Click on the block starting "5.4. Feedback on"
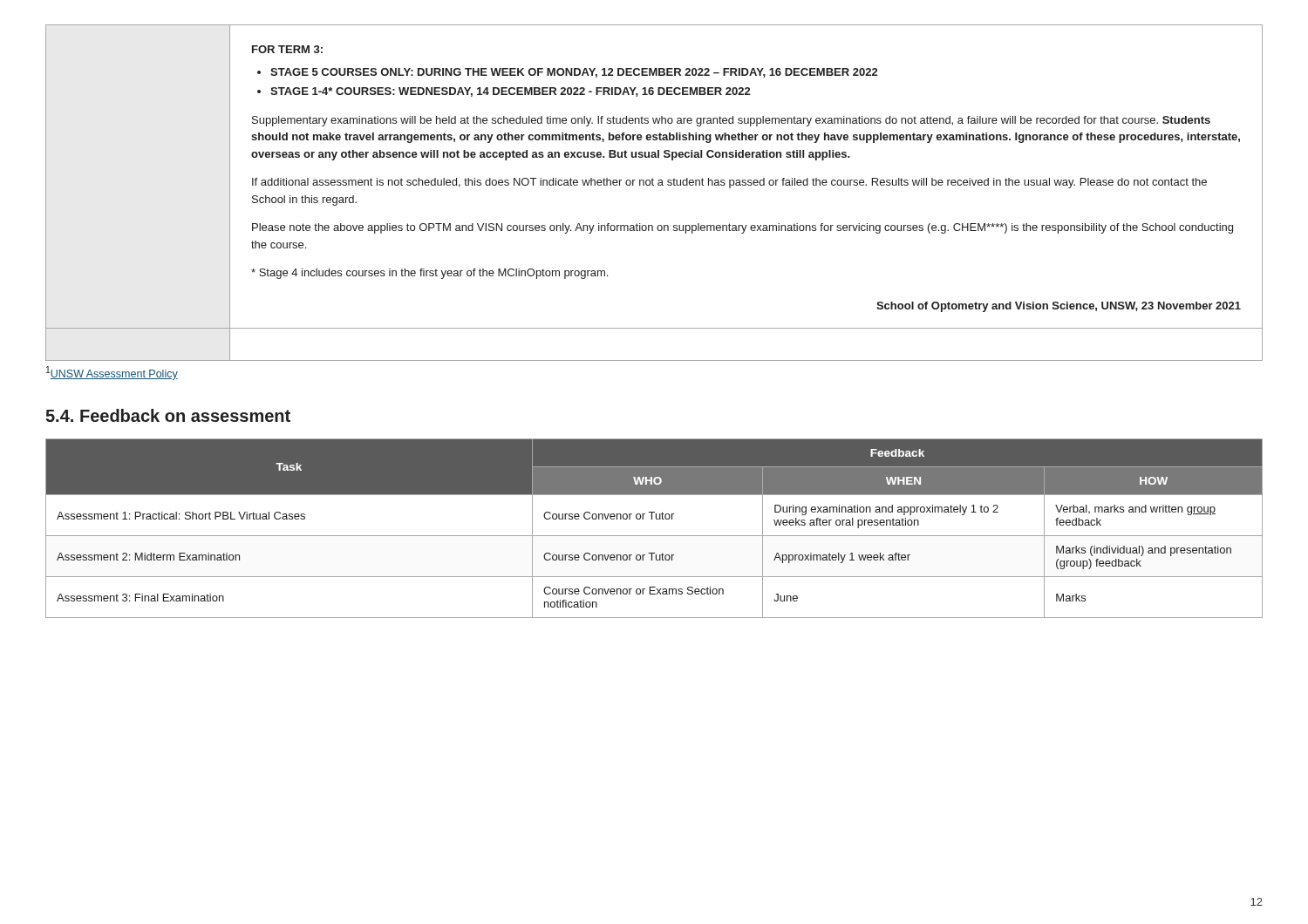Screen dimensions: 924x1308 (x=168, y=416)
